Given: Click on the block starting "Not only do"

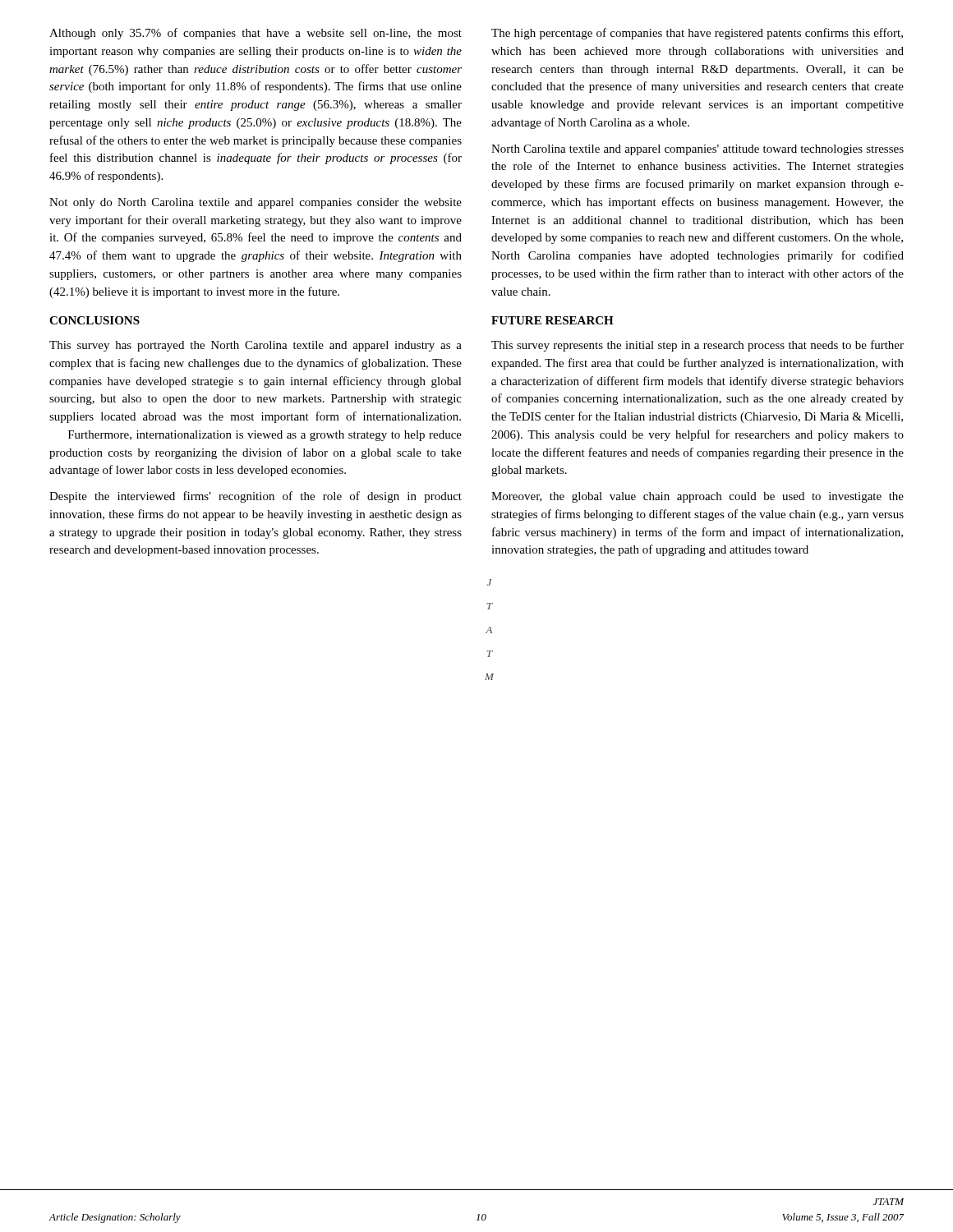Looking at the screenshot, I should point(255,247).
